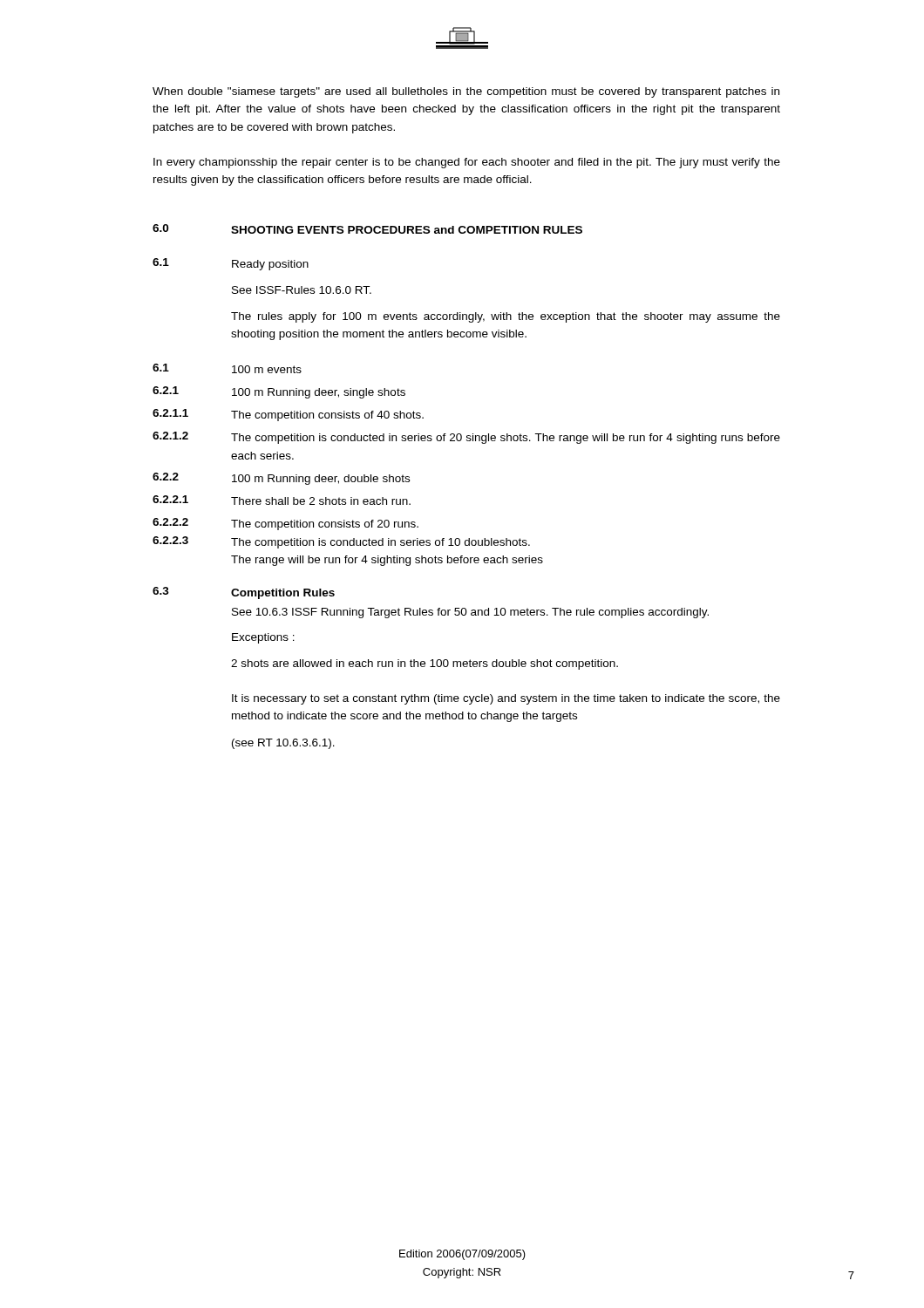Click on the block starting "The rules apply for 100 m"
Image resolution: width=924 pixels, height=1308 pixels.
(466, 330)
